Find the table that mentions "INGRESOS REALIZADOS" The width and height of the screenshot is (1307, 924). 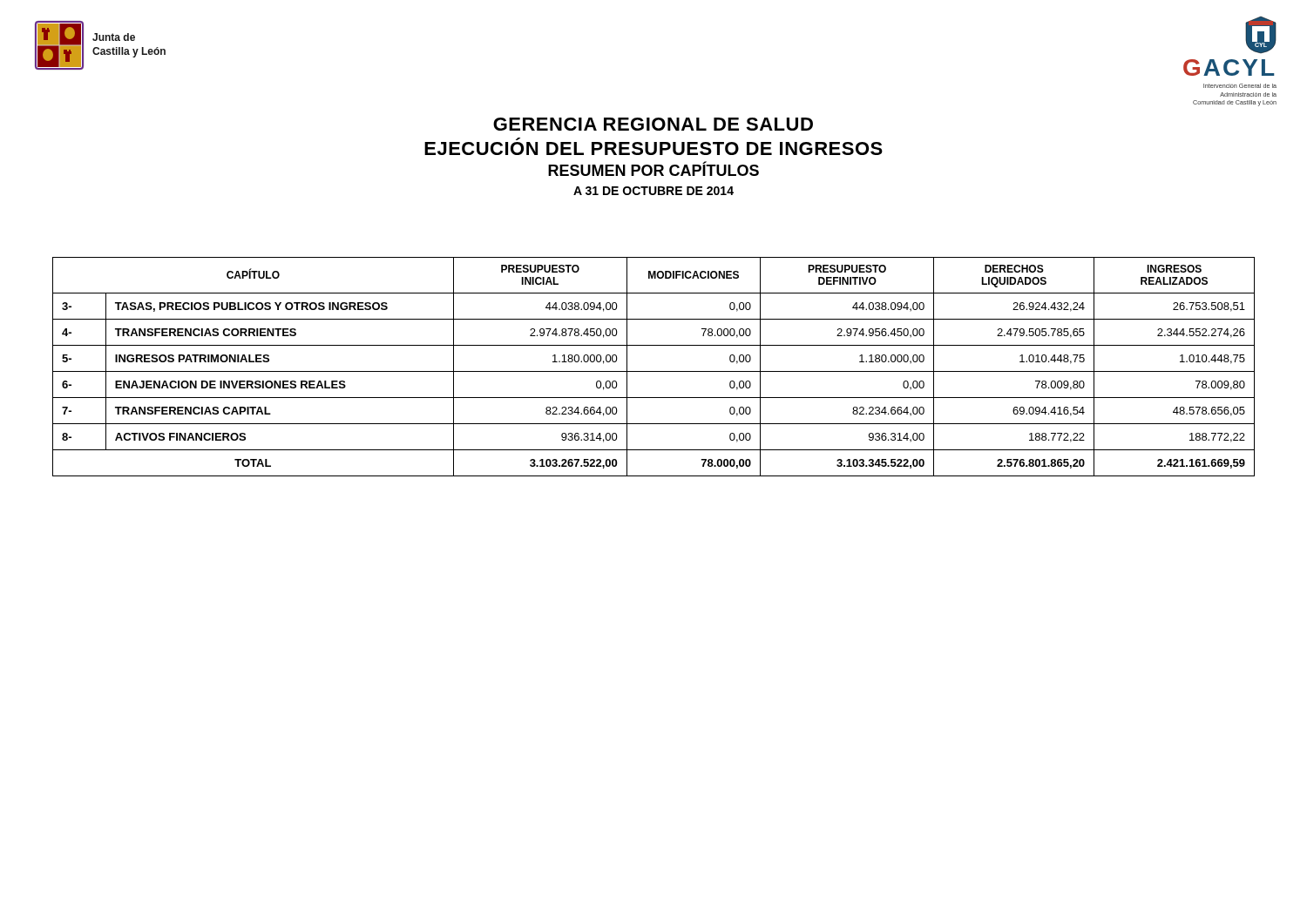coord(654,367)
